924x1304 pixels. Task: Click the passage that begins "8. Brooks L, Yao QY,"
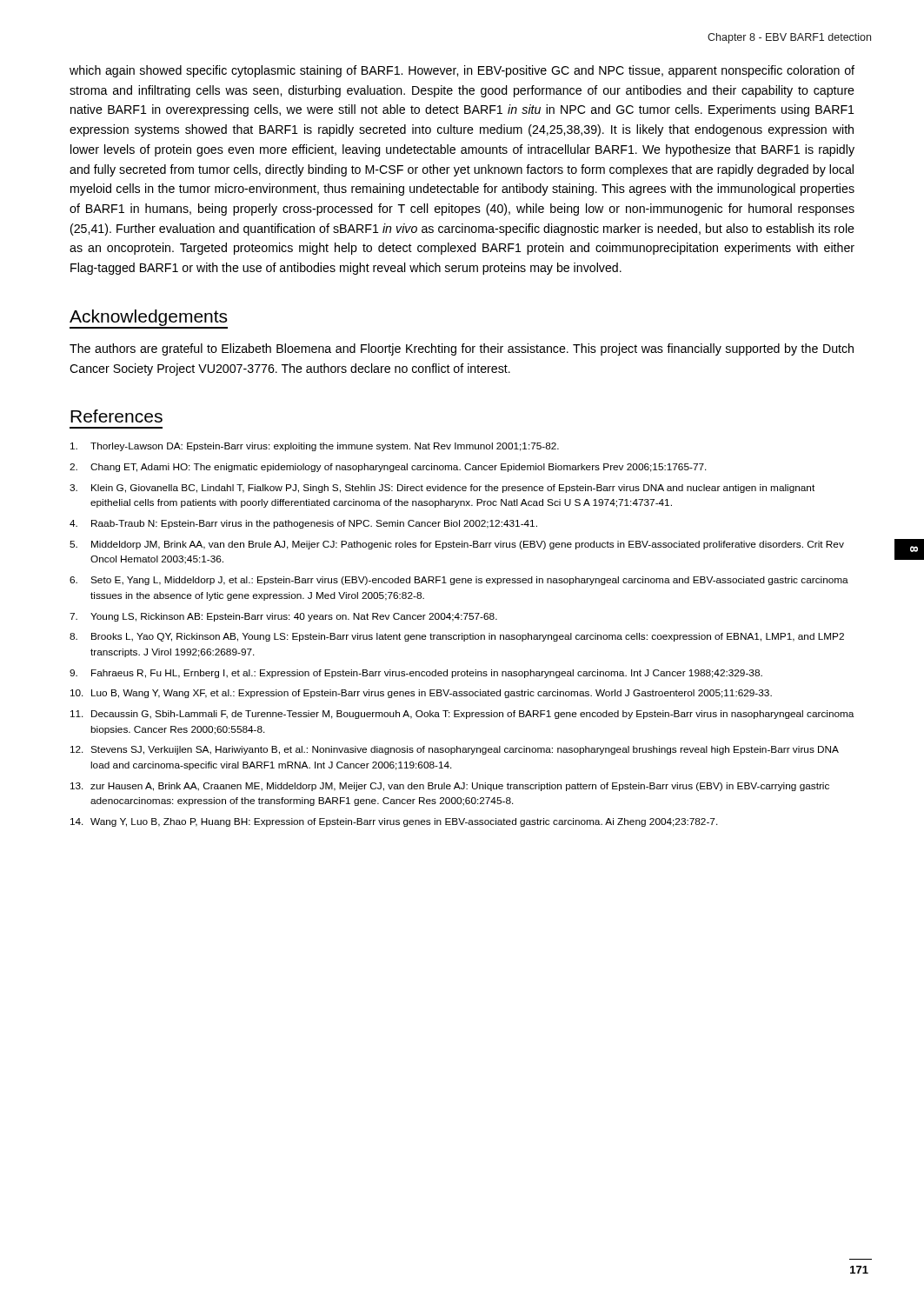pos(462,645)
